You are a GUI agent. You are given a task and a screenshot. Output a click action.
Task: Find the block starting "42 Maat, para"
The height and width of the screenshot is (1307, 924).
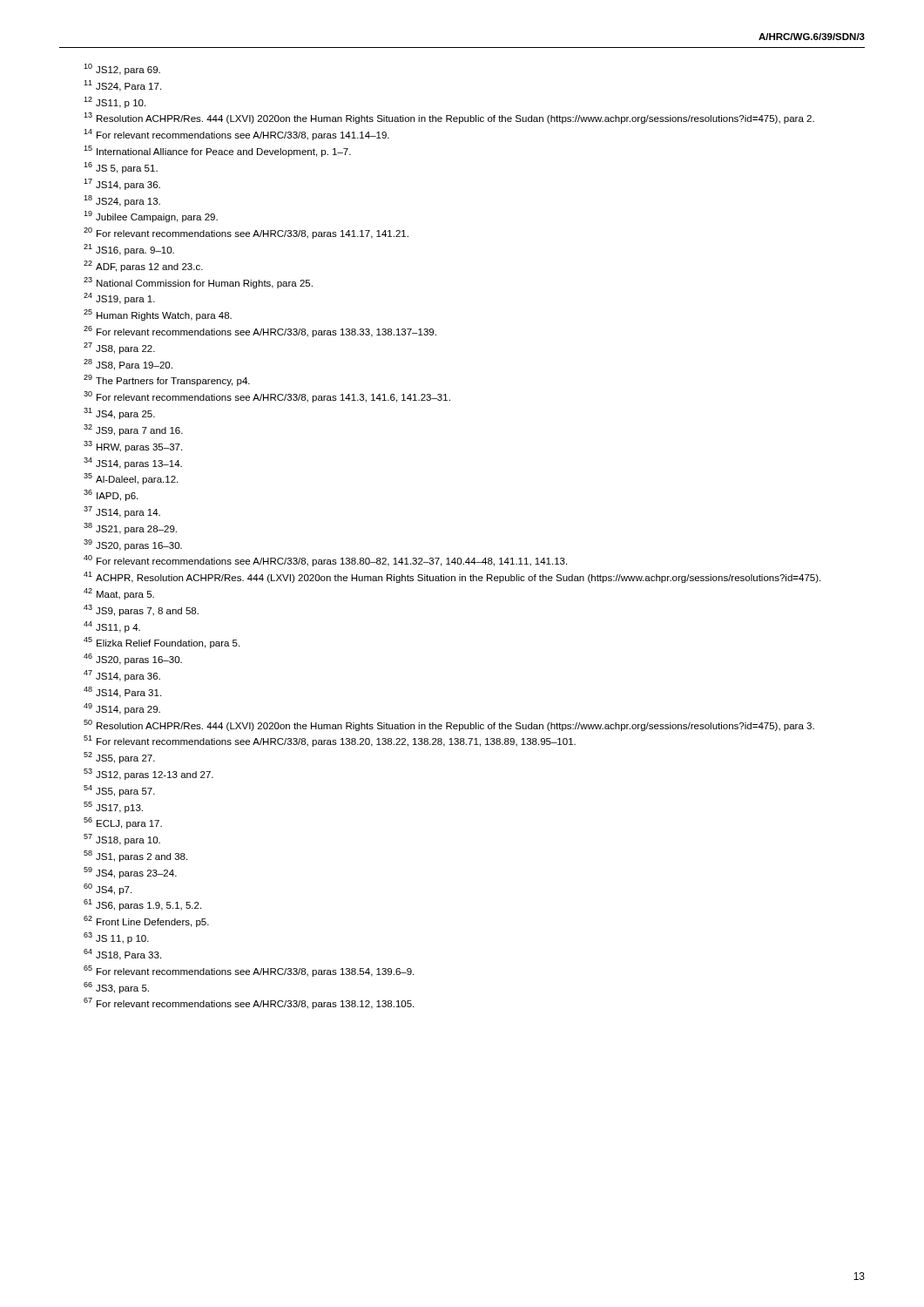tap(119, 594)
